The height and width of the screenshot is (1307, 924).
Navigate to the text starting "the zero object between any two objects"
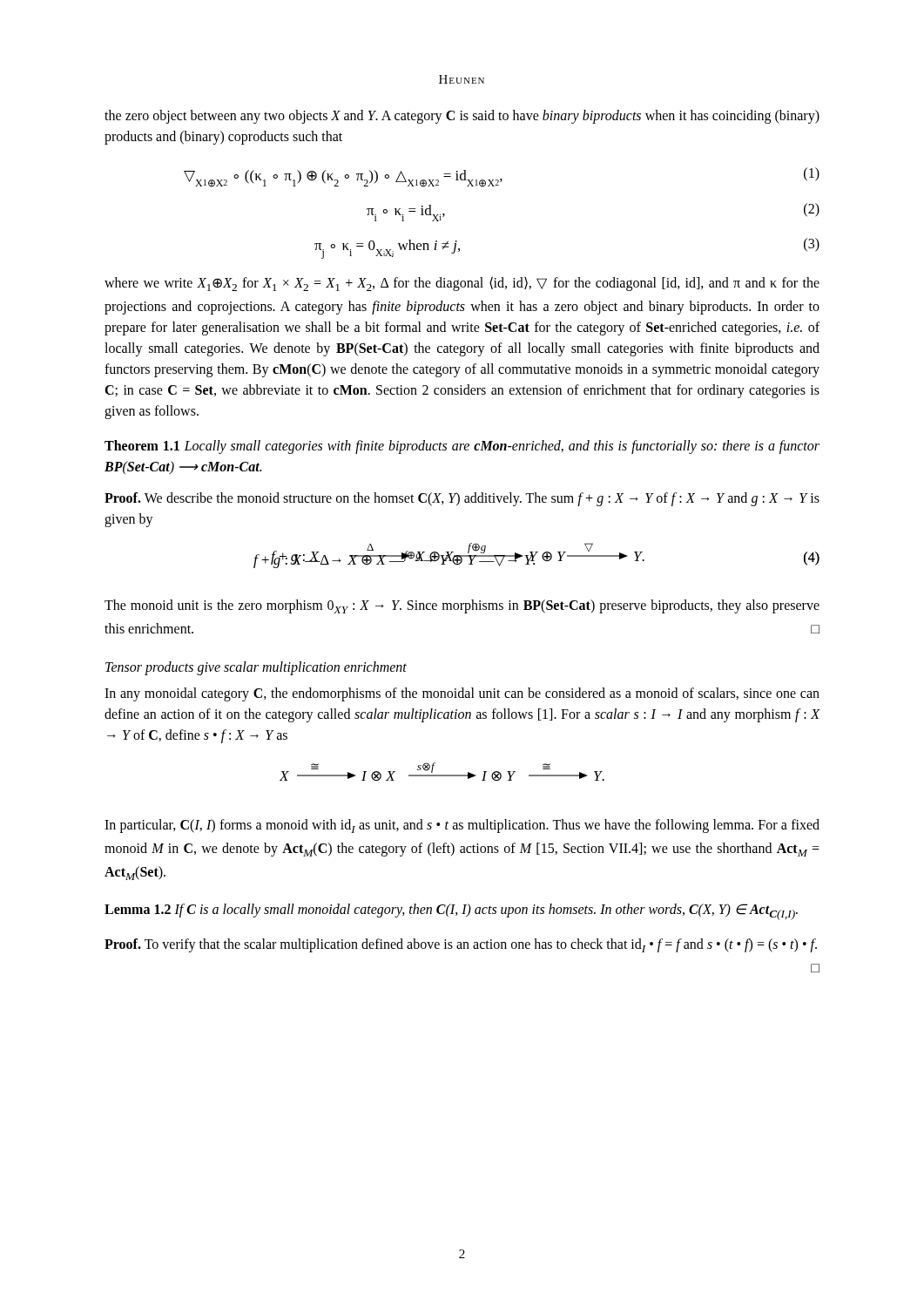pos(462,126)
